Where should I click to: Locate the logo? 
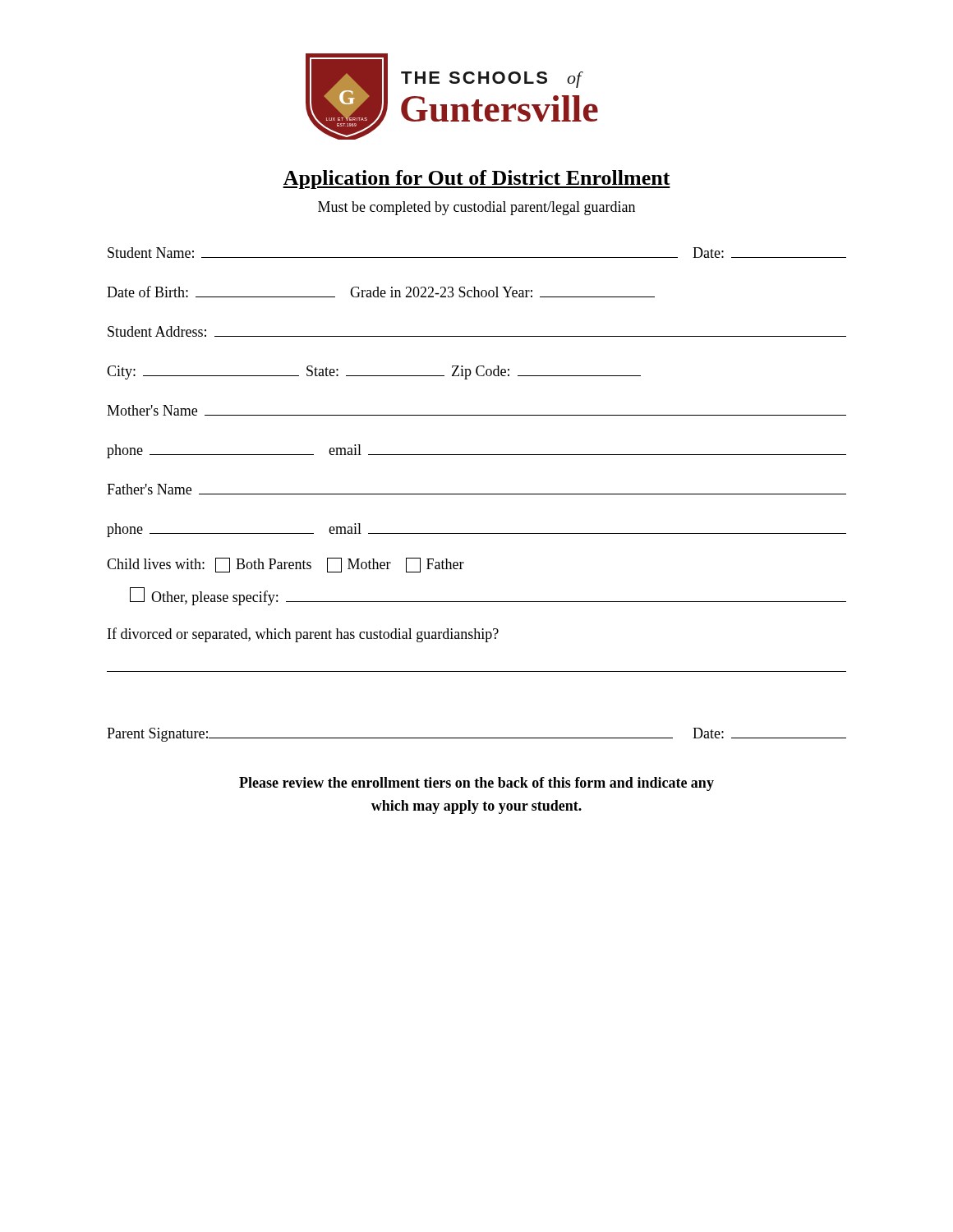pyautogui.click(x=476, y=96)
